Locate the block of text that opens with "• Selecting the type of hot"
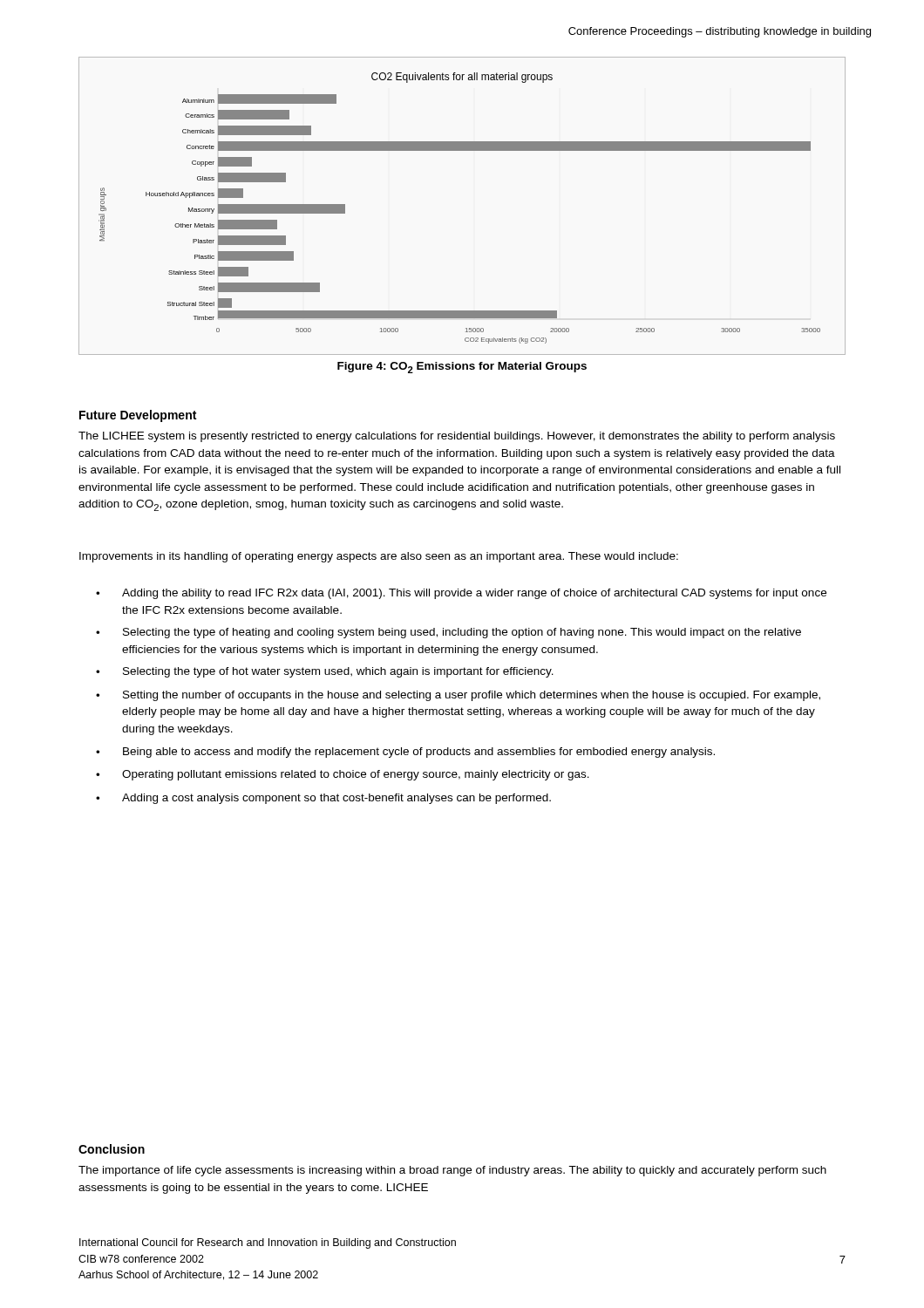Screen dimensions: 1308x924 [316, 672]
